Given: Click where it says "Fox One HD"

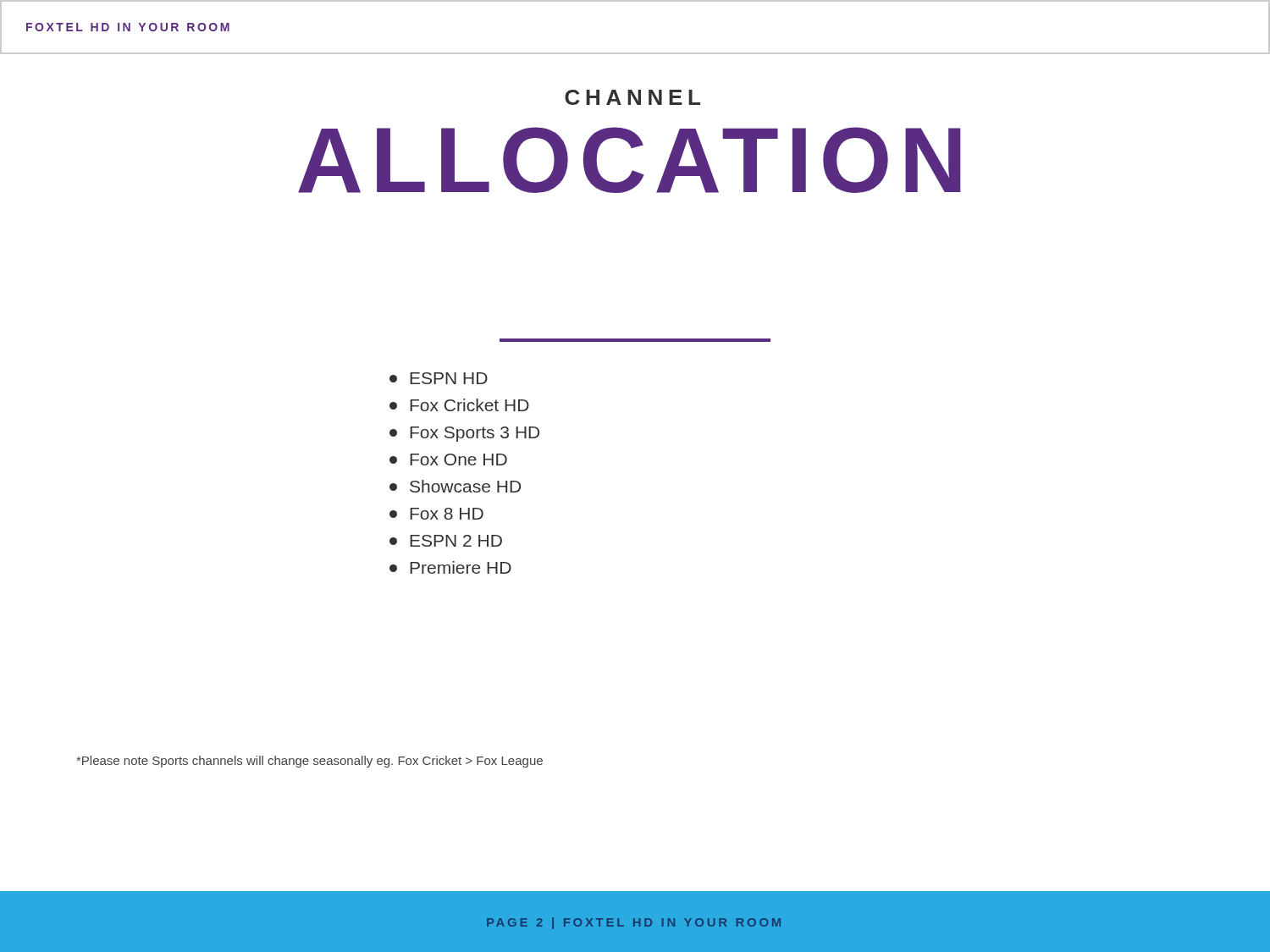Looking at the screenshot, I should pos(458,459).
